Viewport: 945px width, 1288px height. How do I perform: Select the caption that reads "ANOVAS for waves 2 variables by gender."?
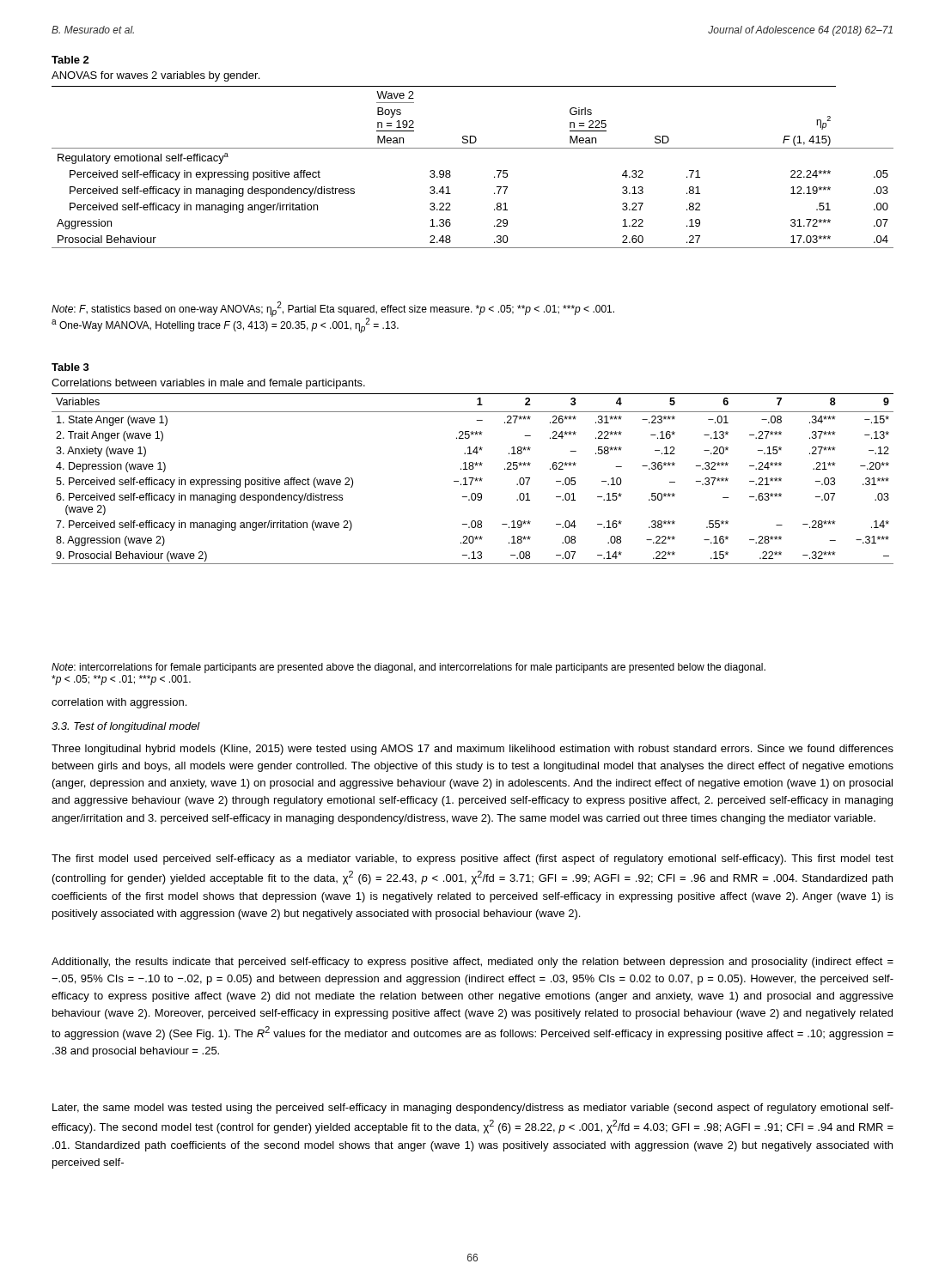click(156, 75)
